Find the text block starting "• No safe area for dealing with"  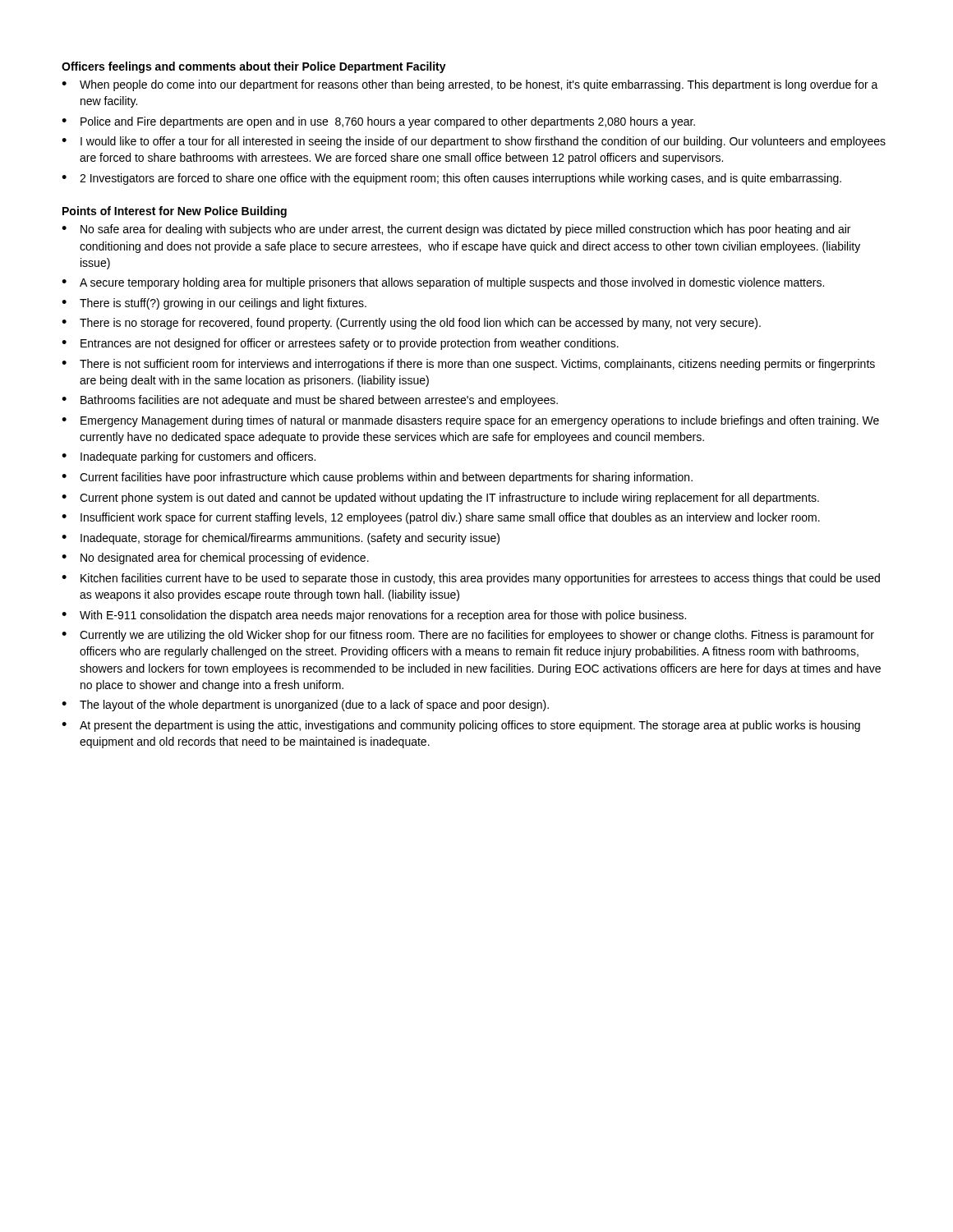click(x=474, y=246)
